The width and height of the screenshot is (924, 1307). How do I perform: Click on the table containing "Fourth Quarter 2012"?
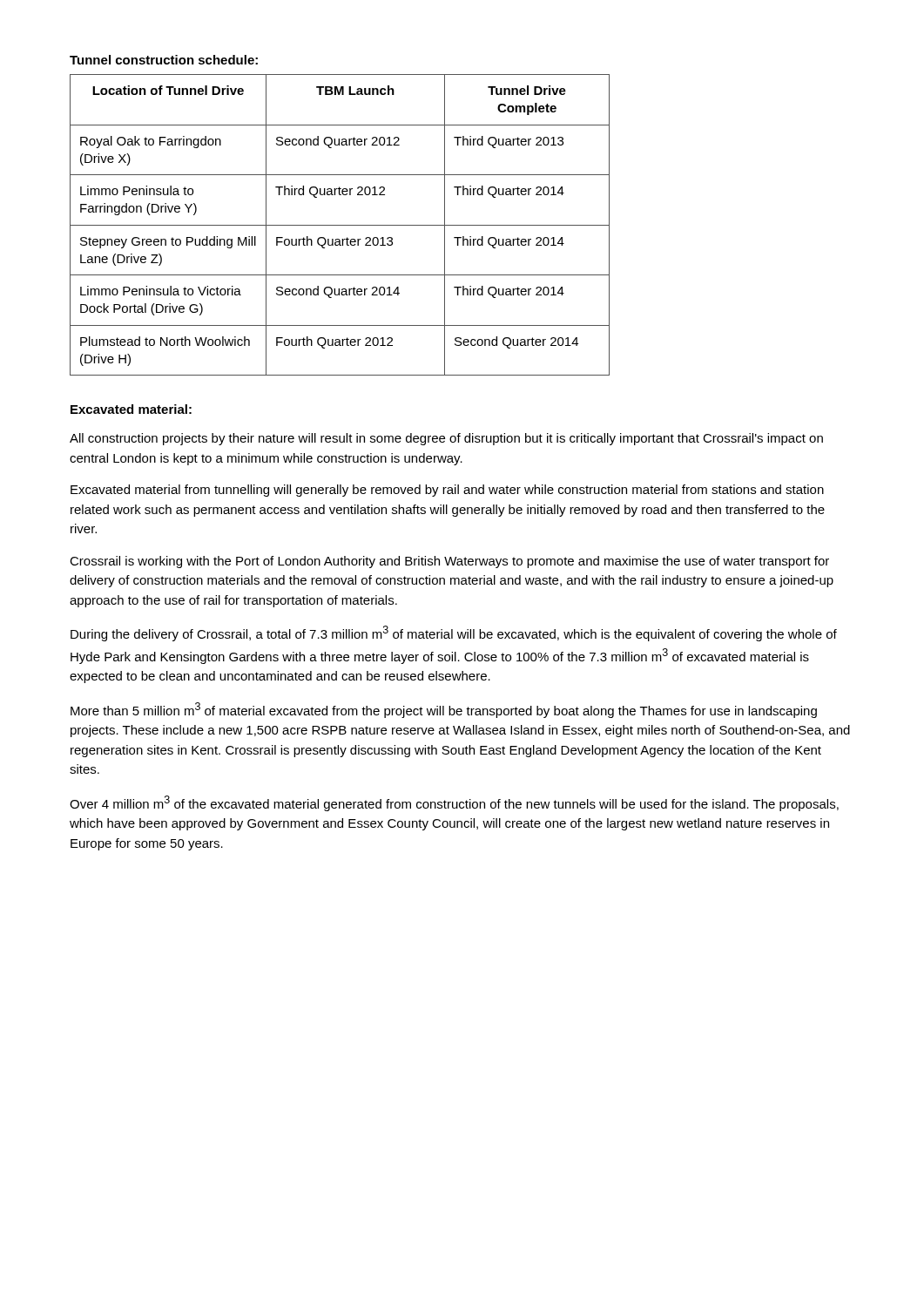coord(462,225)
